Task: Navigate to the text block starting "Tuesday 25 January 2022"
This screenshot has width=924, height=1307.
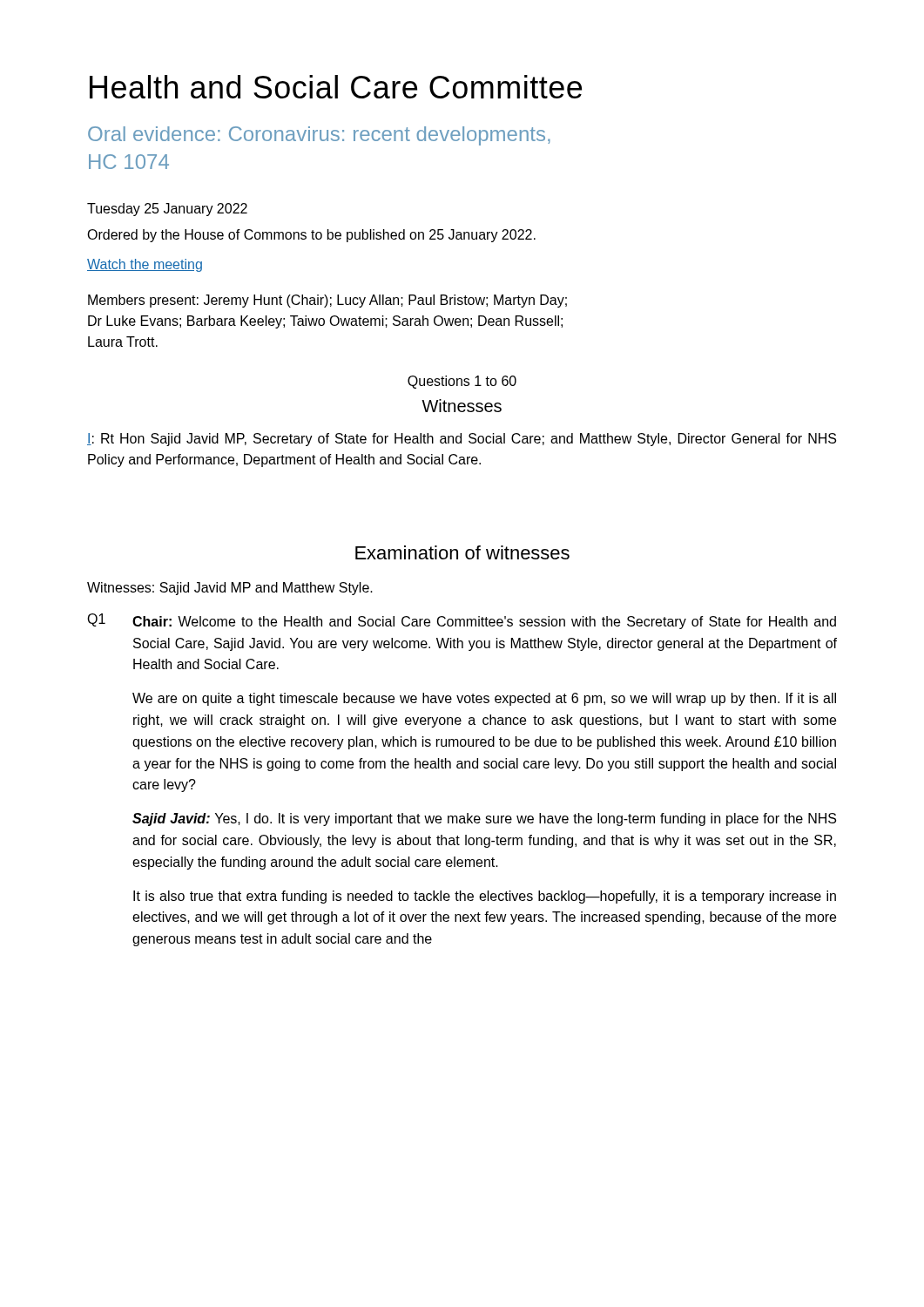Action: [167, 210]
